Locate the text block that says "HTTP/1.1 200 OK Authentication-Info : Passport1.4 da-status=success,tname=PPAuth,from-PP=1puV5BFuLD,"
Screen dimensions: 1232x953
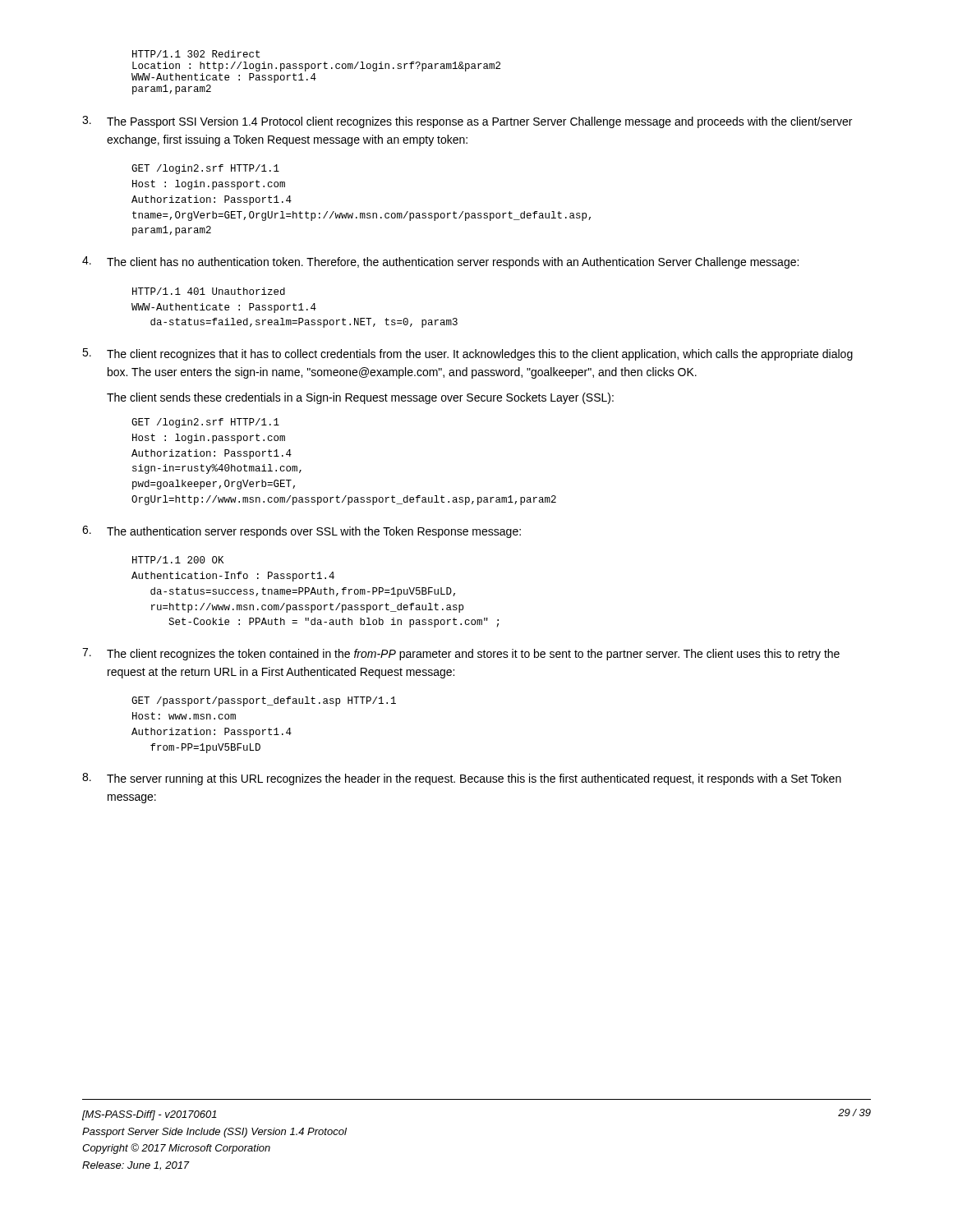pyautogui.click(x=178, y=560)
